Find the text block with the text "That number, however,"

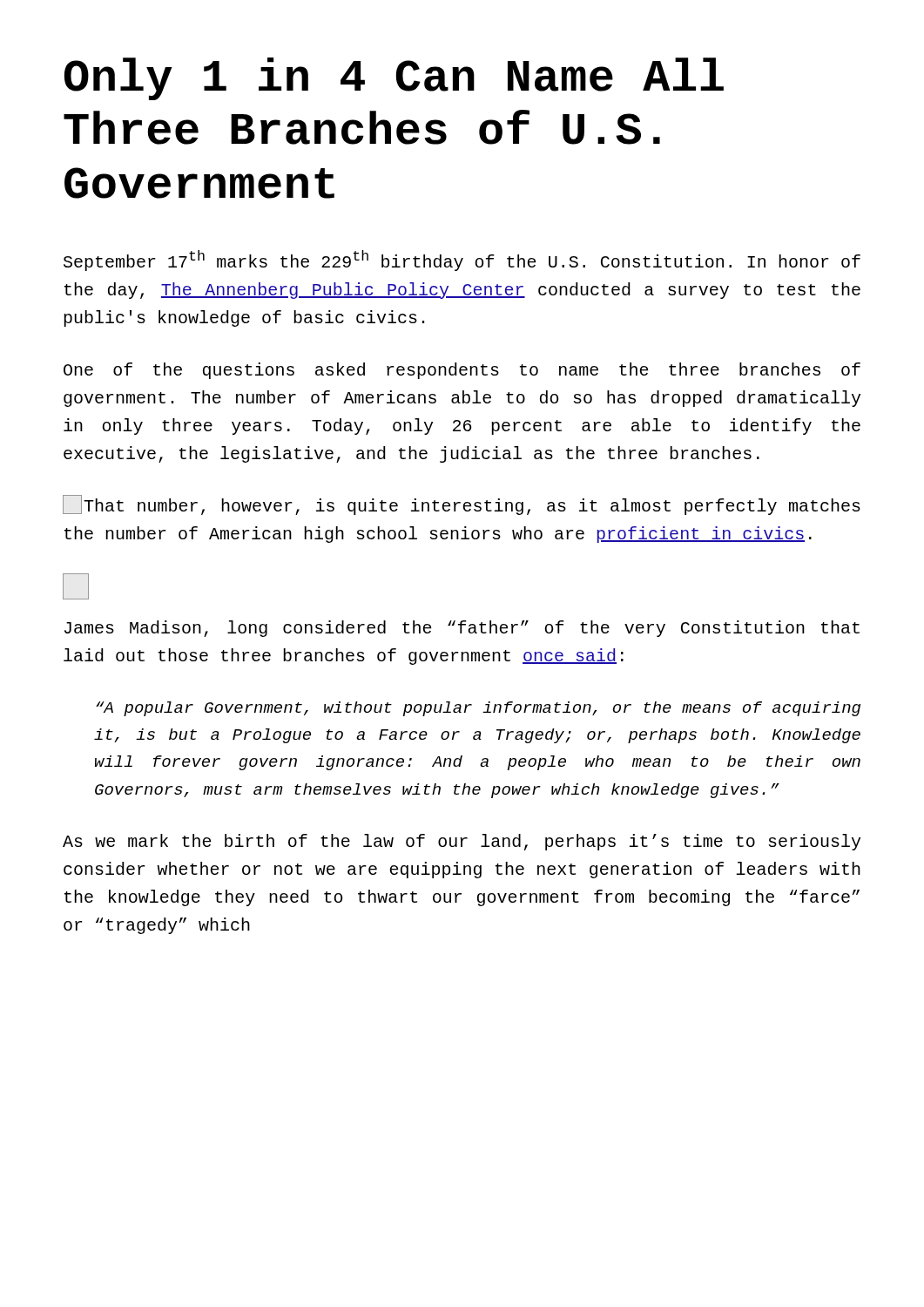tap(462, 520)
